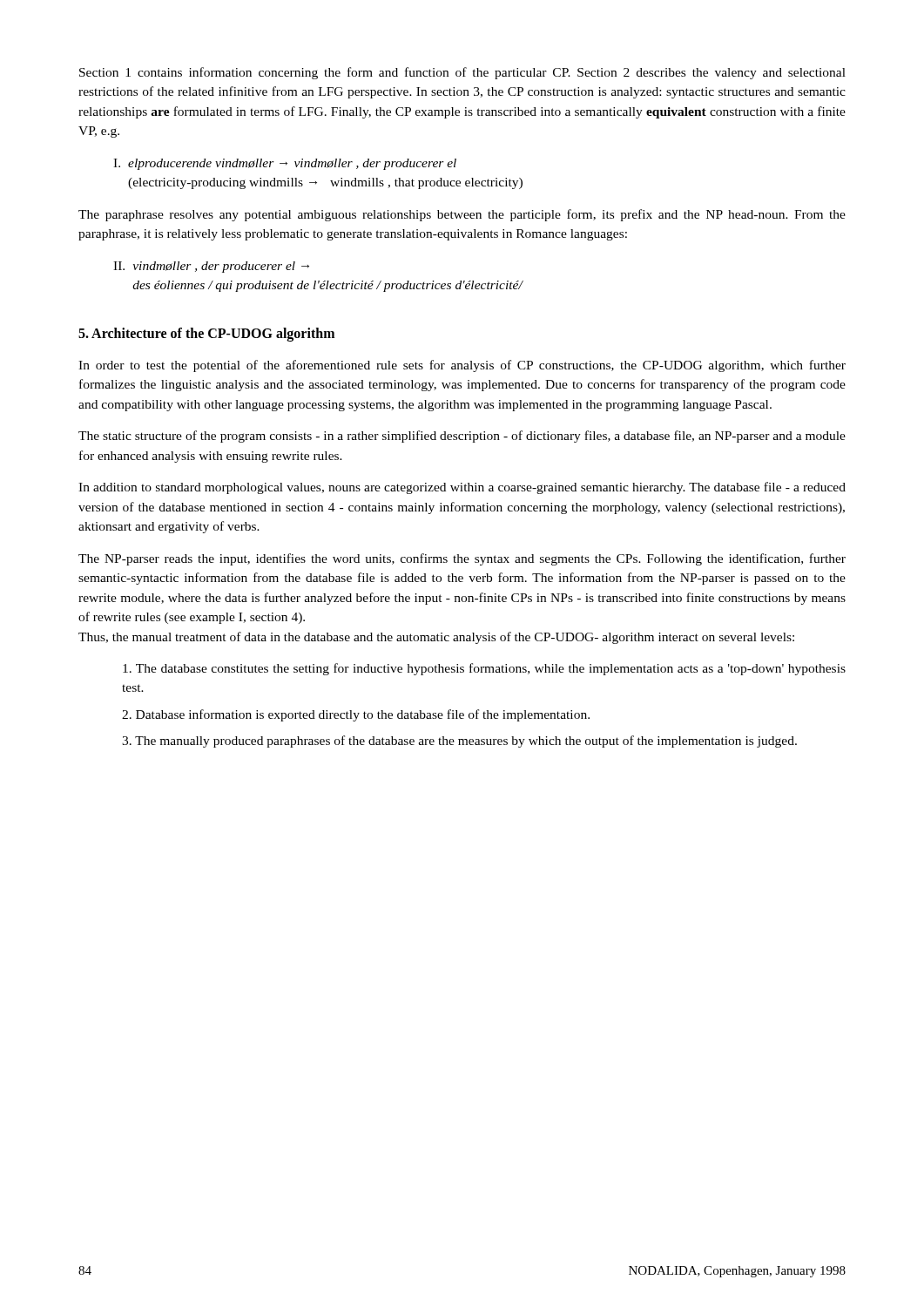Image resolution: width=924 pixels, height=1307 pixels.
Task: Point to the element starting "II. vindmøller ,"
Action: (479, 276)
